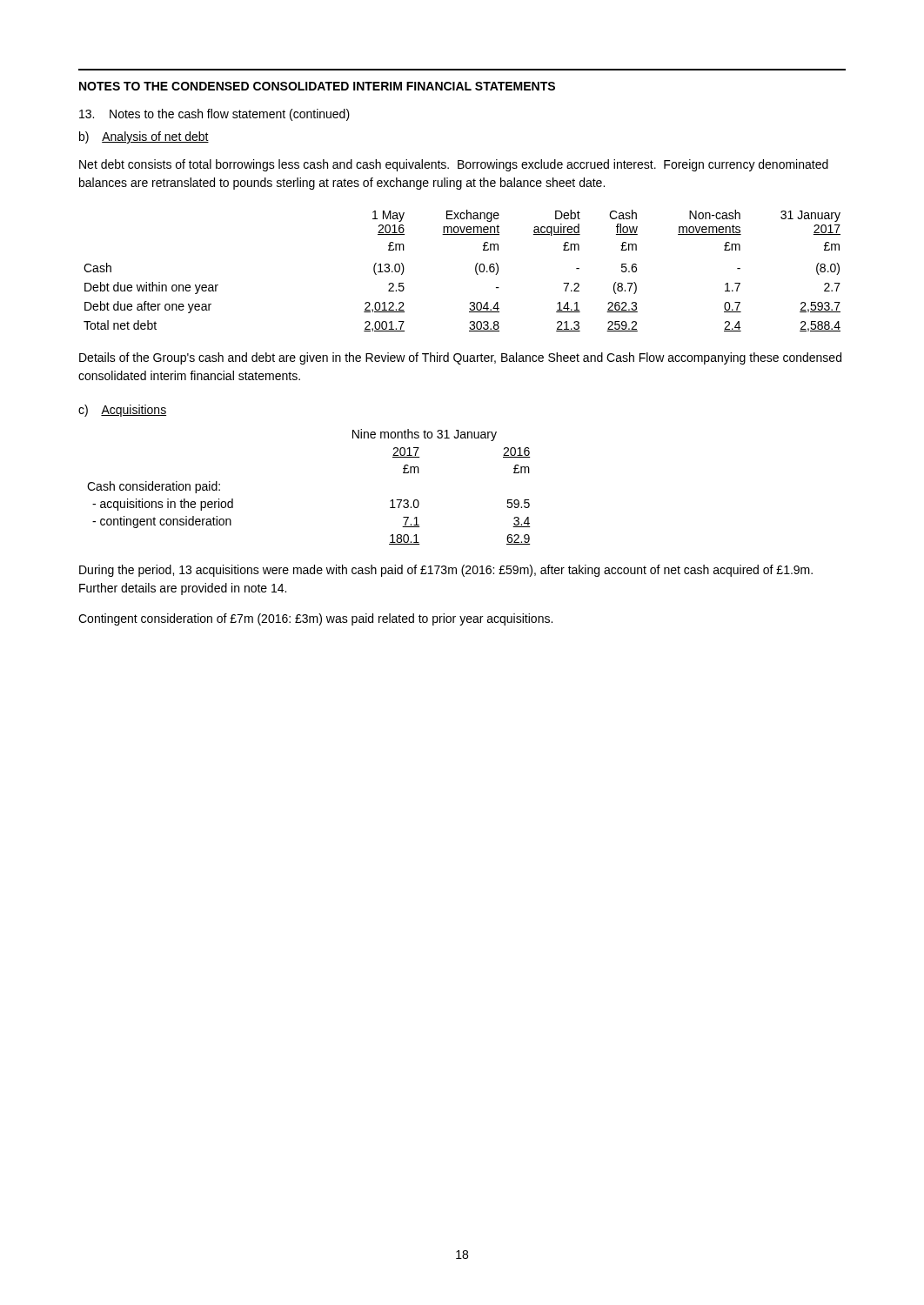Click the passage that begins "Net debt consists of"
This screenshot has height=1305, width=924.
pos(453,174)
